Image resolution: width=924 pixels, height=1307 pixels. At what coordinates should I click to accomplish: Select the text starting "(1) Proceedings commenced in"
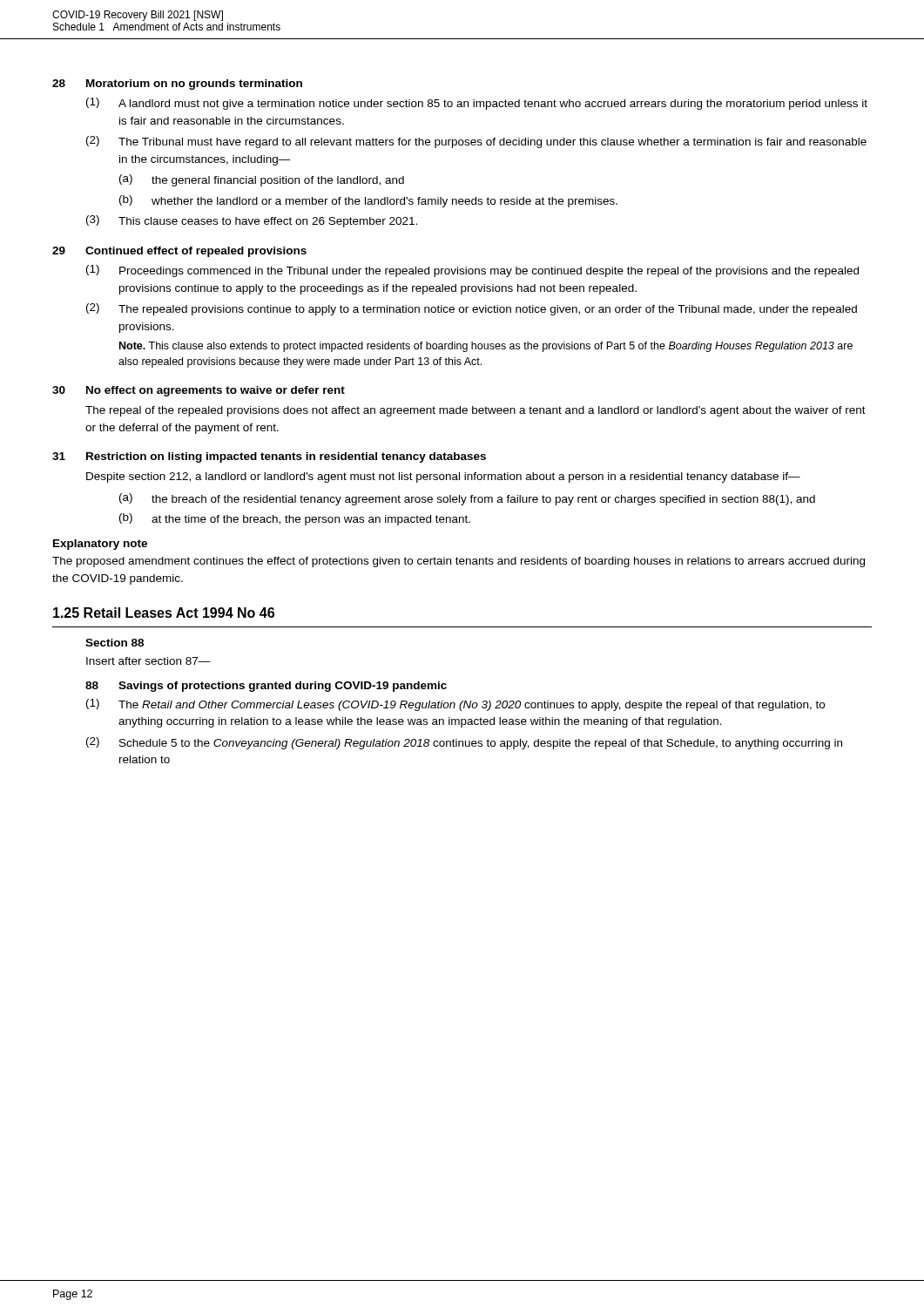pyautogui.click(x=479, y=279)
